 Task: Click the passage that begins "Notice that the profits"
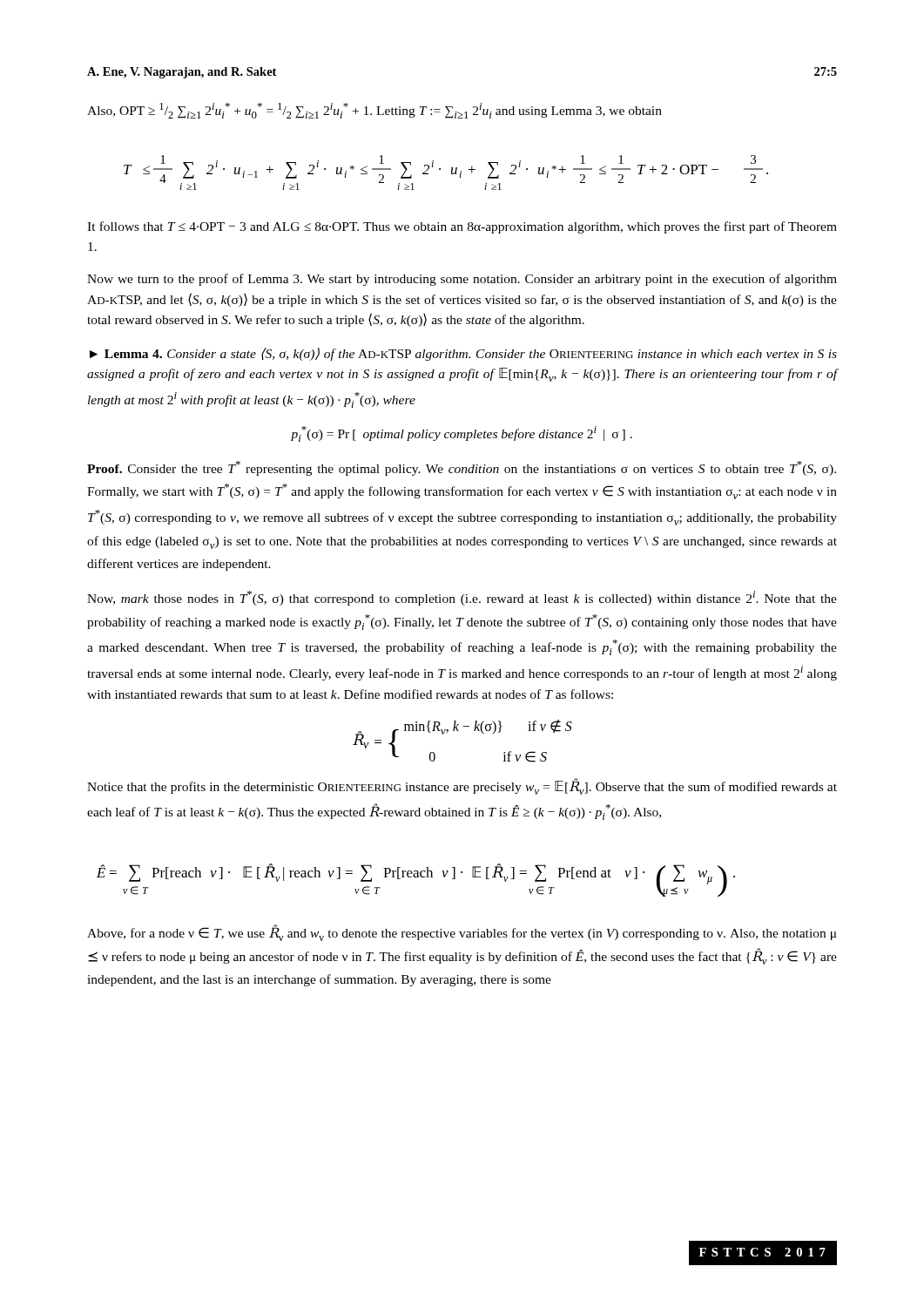pyautogui.click(x=462, y=801)
